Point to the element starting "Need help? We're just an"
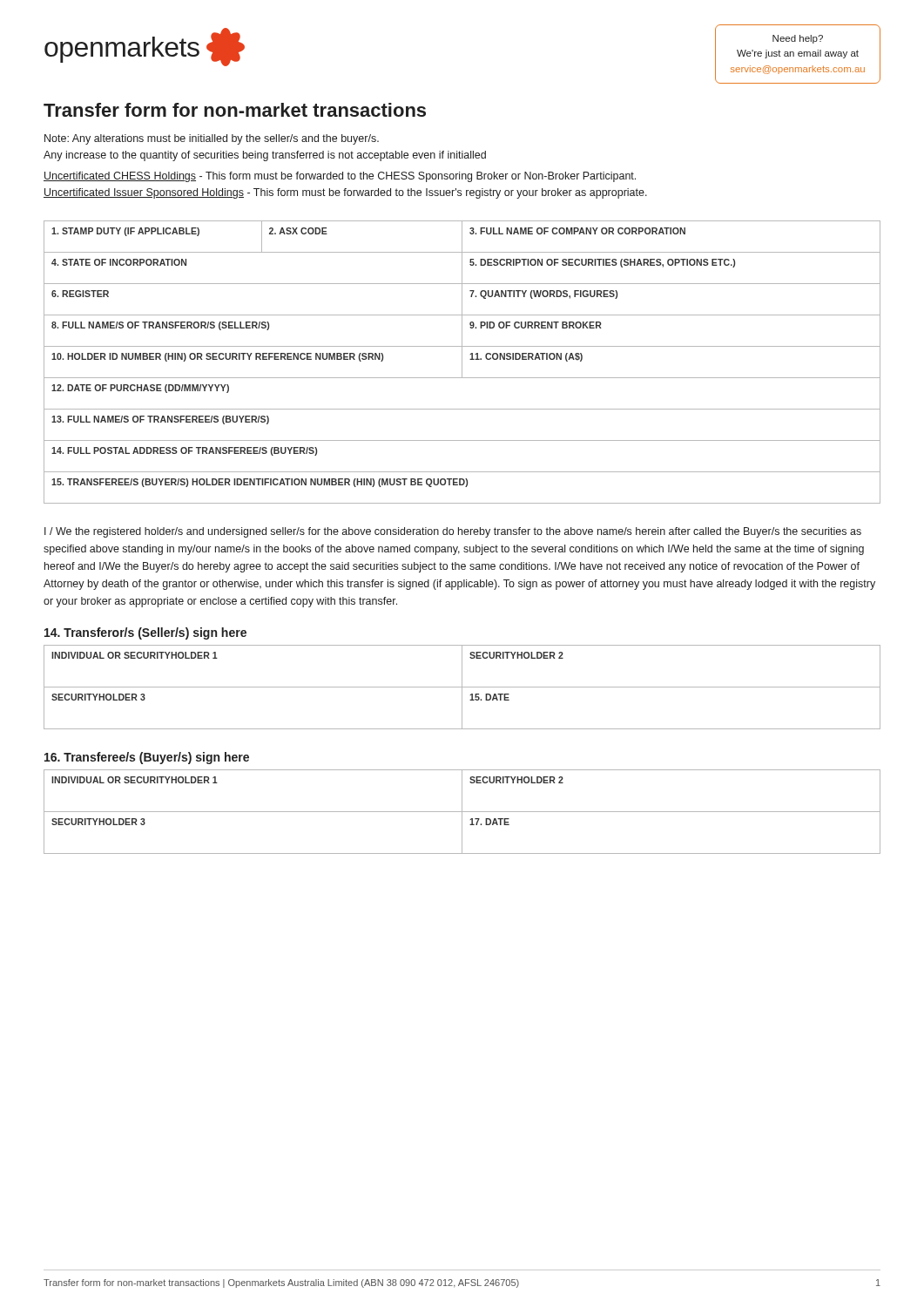924x1307 pixels. pyautogui.click(x=798, y=53)
